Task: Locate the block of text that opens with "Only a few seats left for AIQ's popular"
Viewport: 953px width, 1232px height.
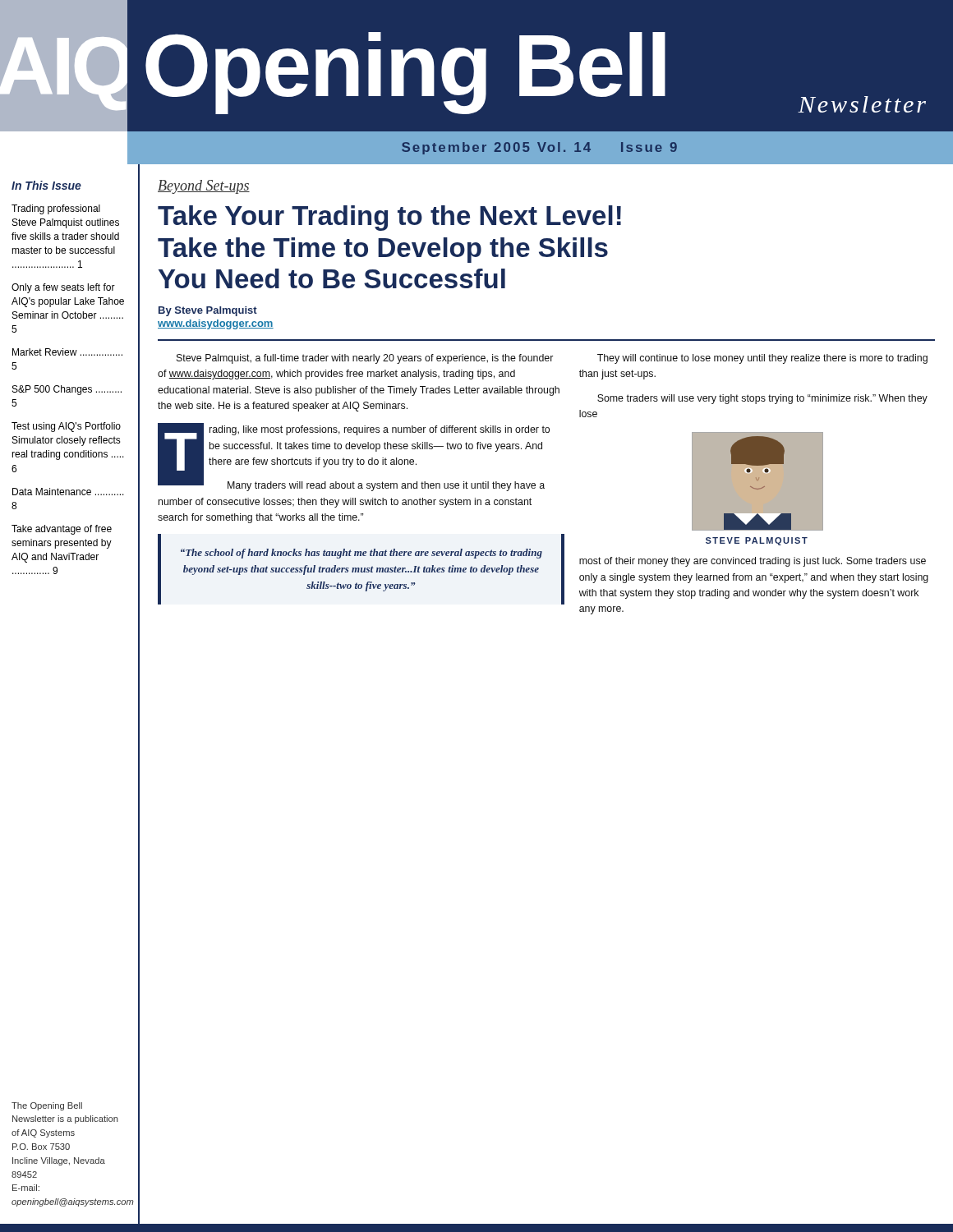Action: coord(68,309)
